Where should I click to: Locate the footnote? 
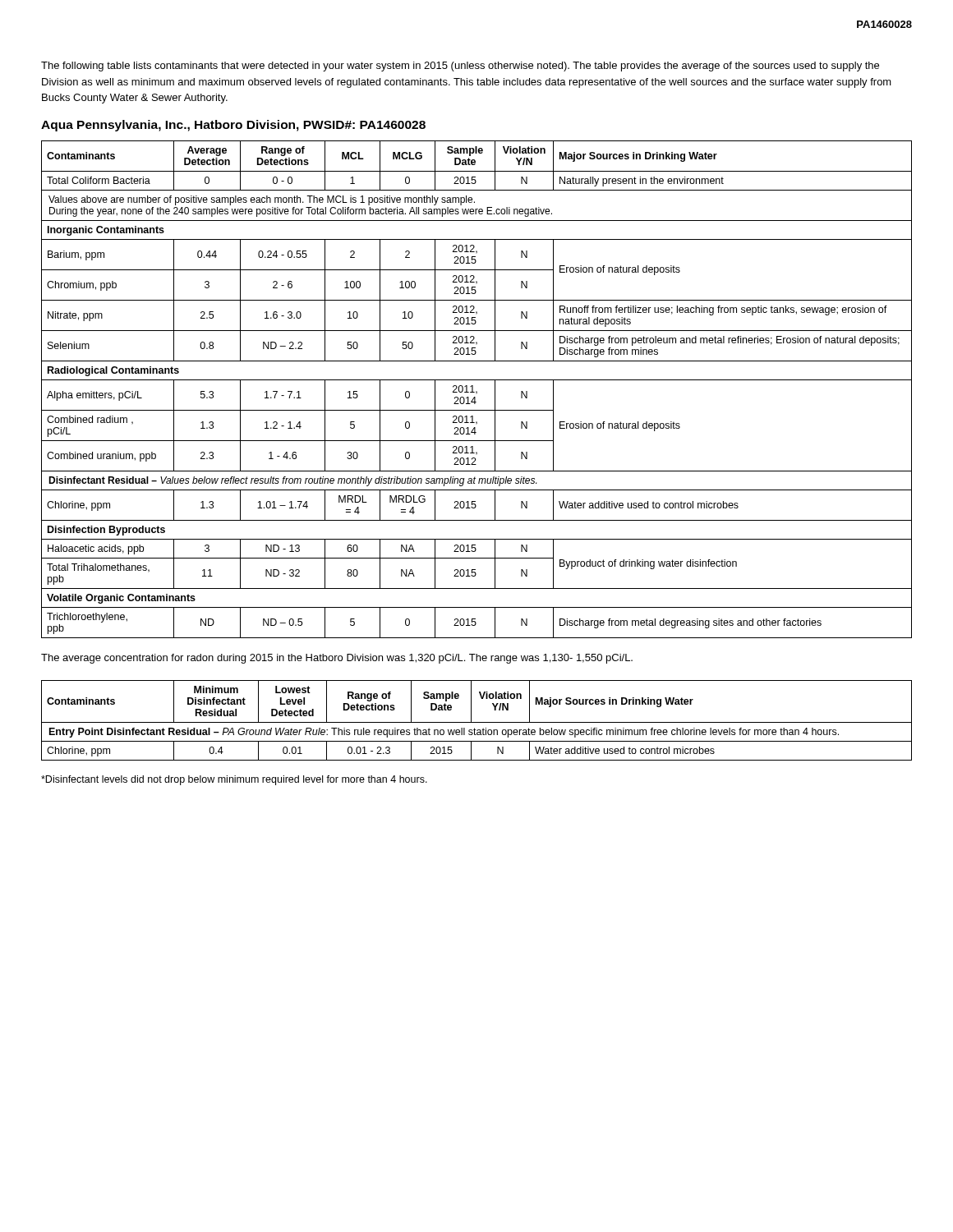[x=234, y=779]
